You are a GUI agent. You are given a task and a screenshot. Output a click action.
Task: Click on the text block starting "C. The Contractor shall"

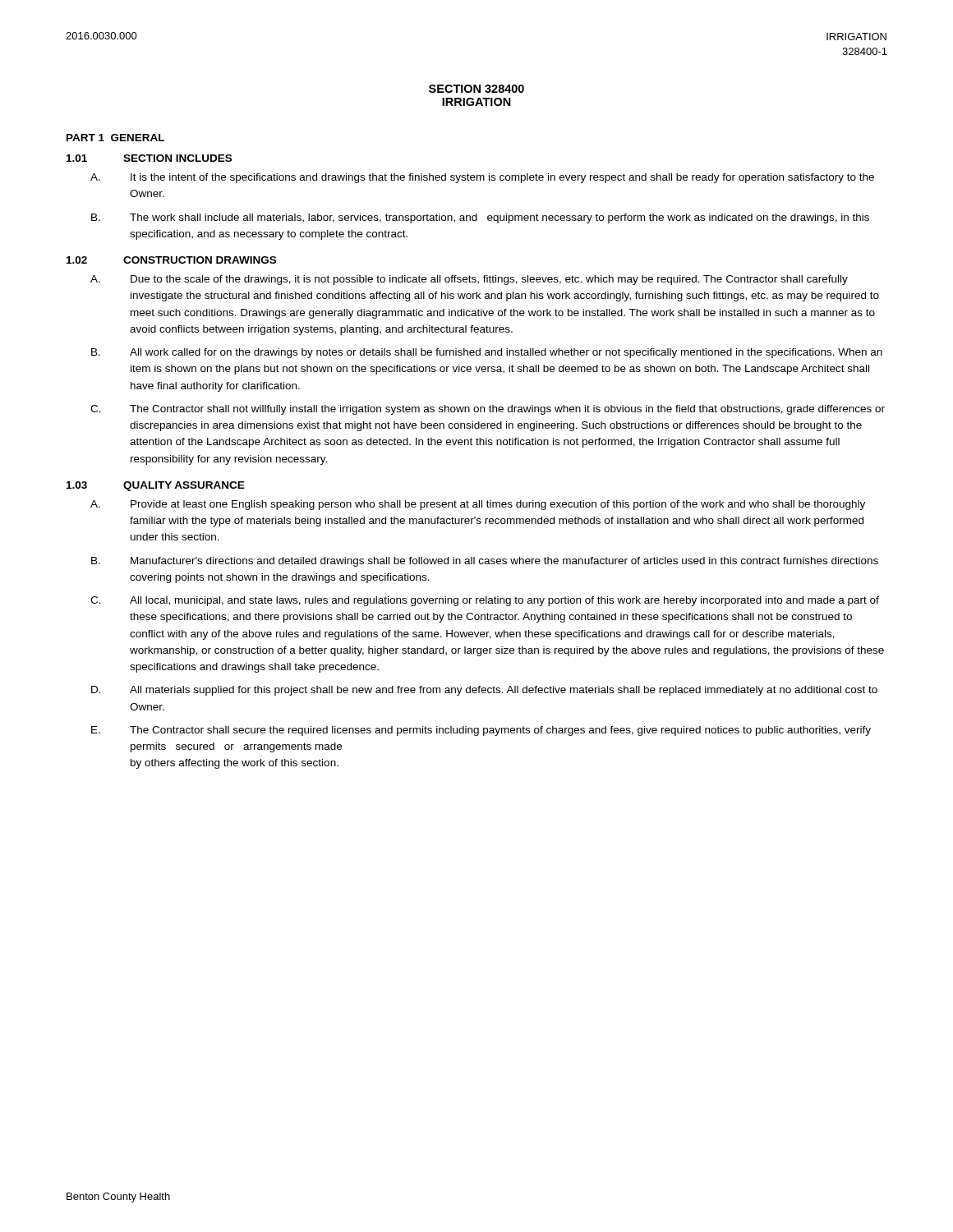click(x=476, y=434)
